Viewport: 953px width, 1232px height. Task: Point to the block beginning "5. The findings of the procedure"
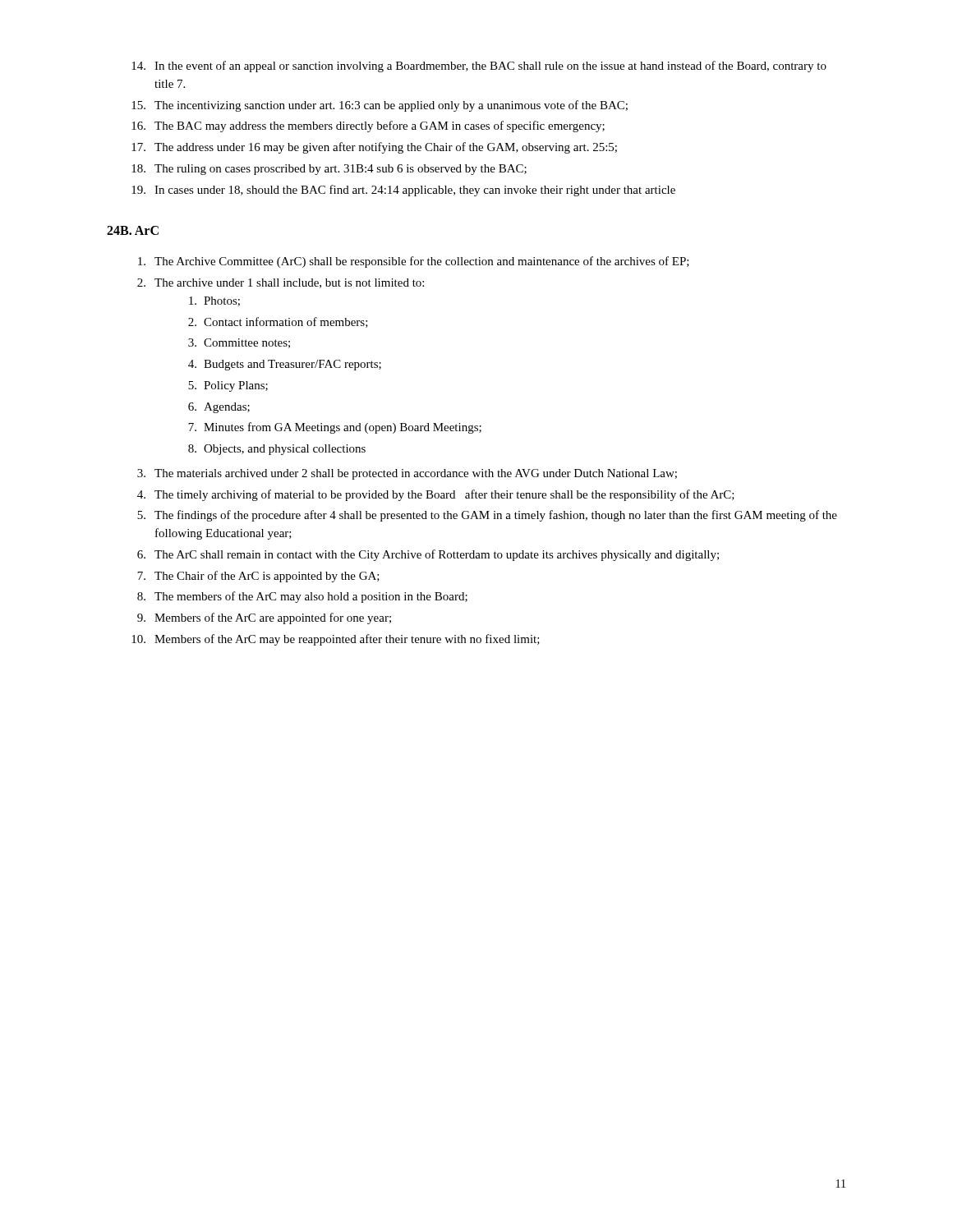[476, 525]
